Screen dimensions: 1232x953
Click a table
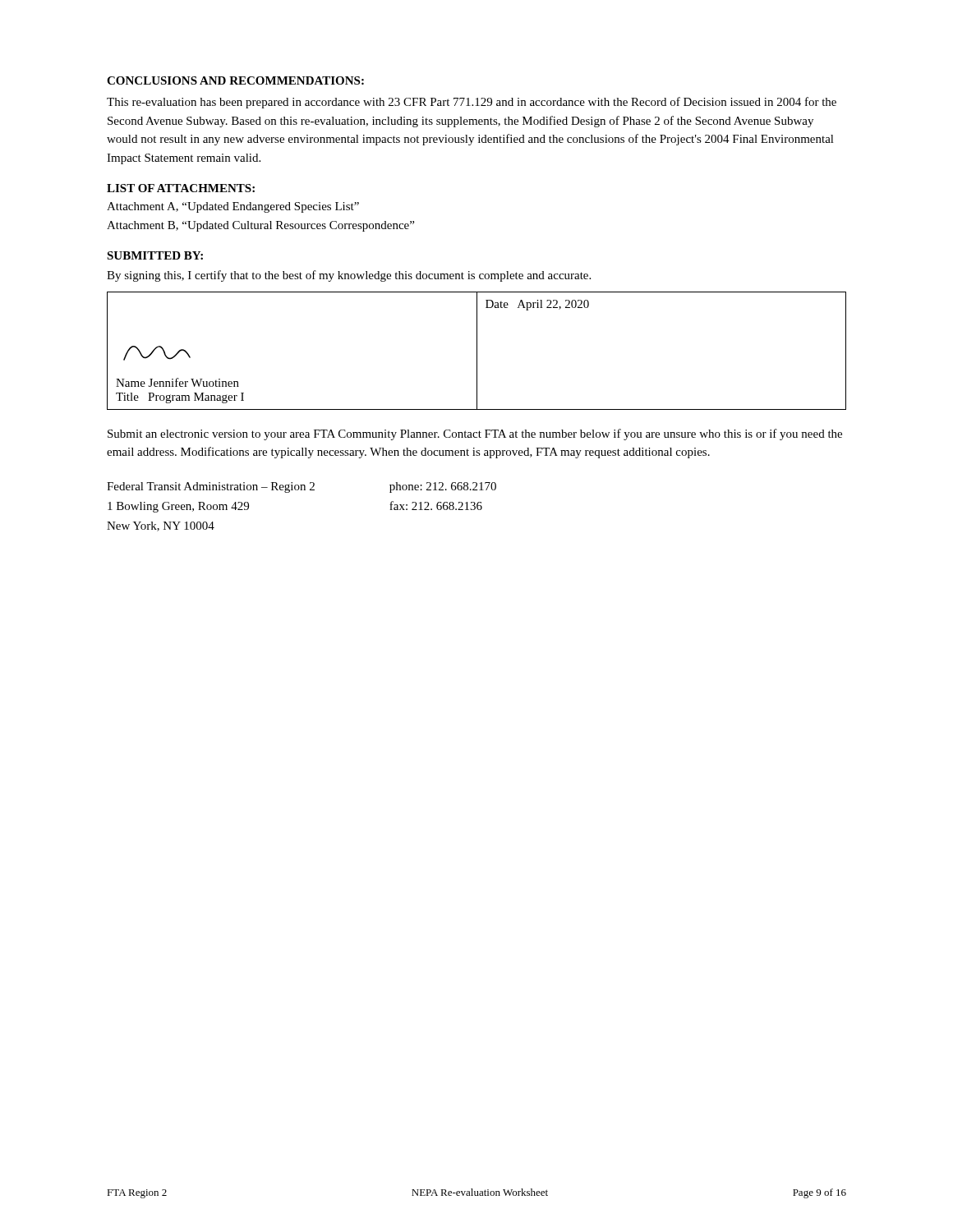click(x=476, y=350)
